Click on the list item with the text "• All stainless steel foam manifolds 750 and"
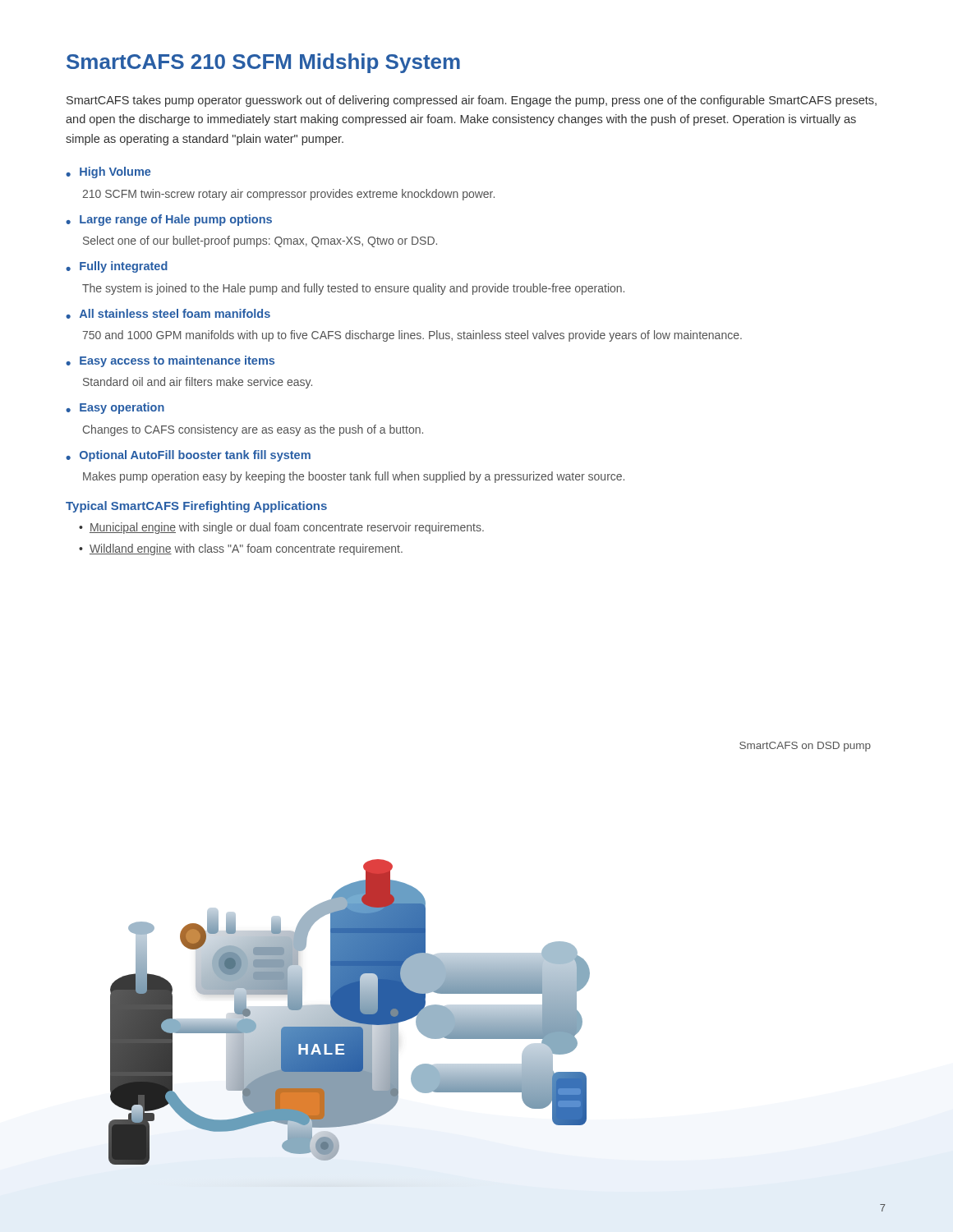This screenshot has height=1232, width=953. pos(476,325)
